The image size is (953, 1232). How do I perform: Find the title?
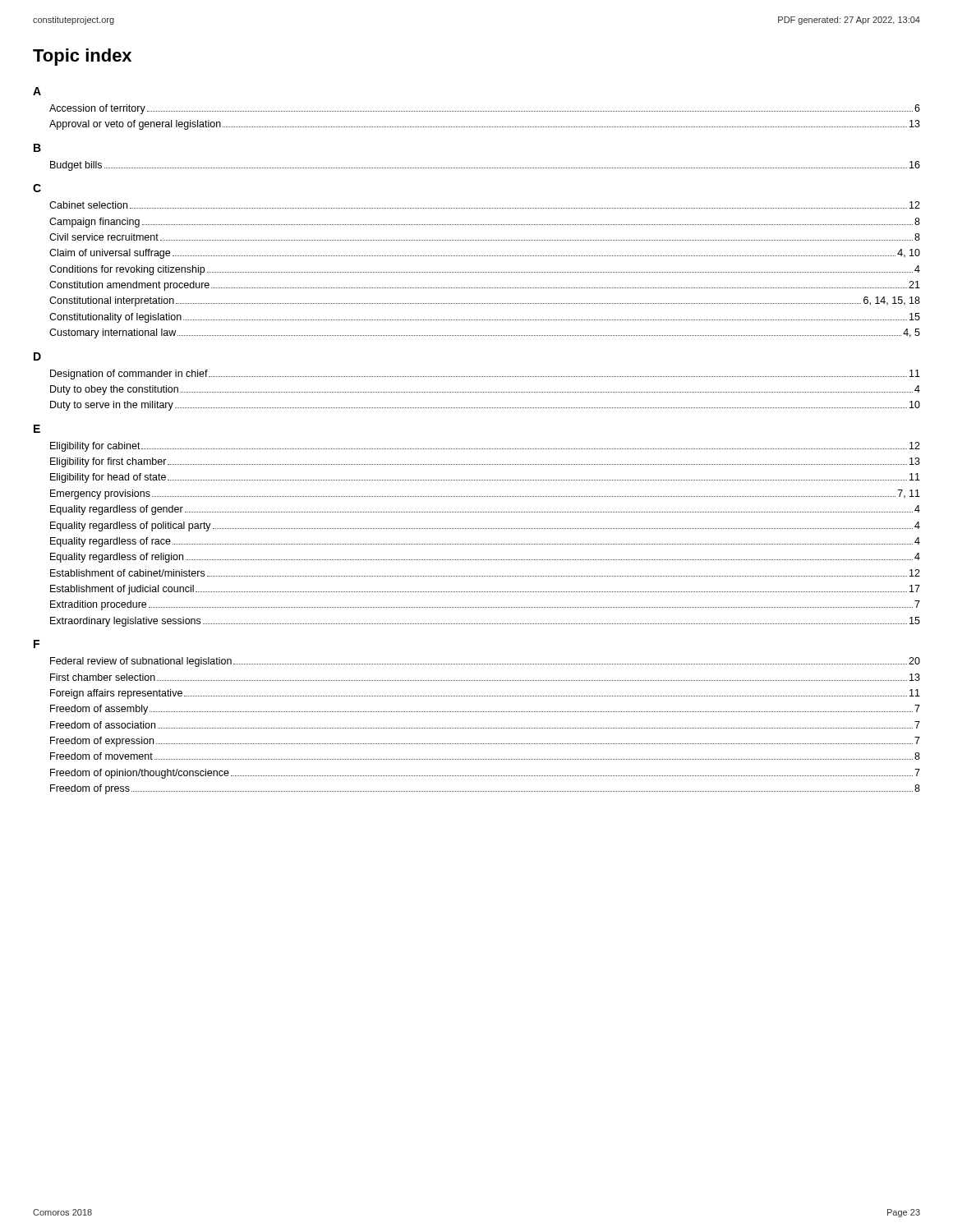click(82, 55)
